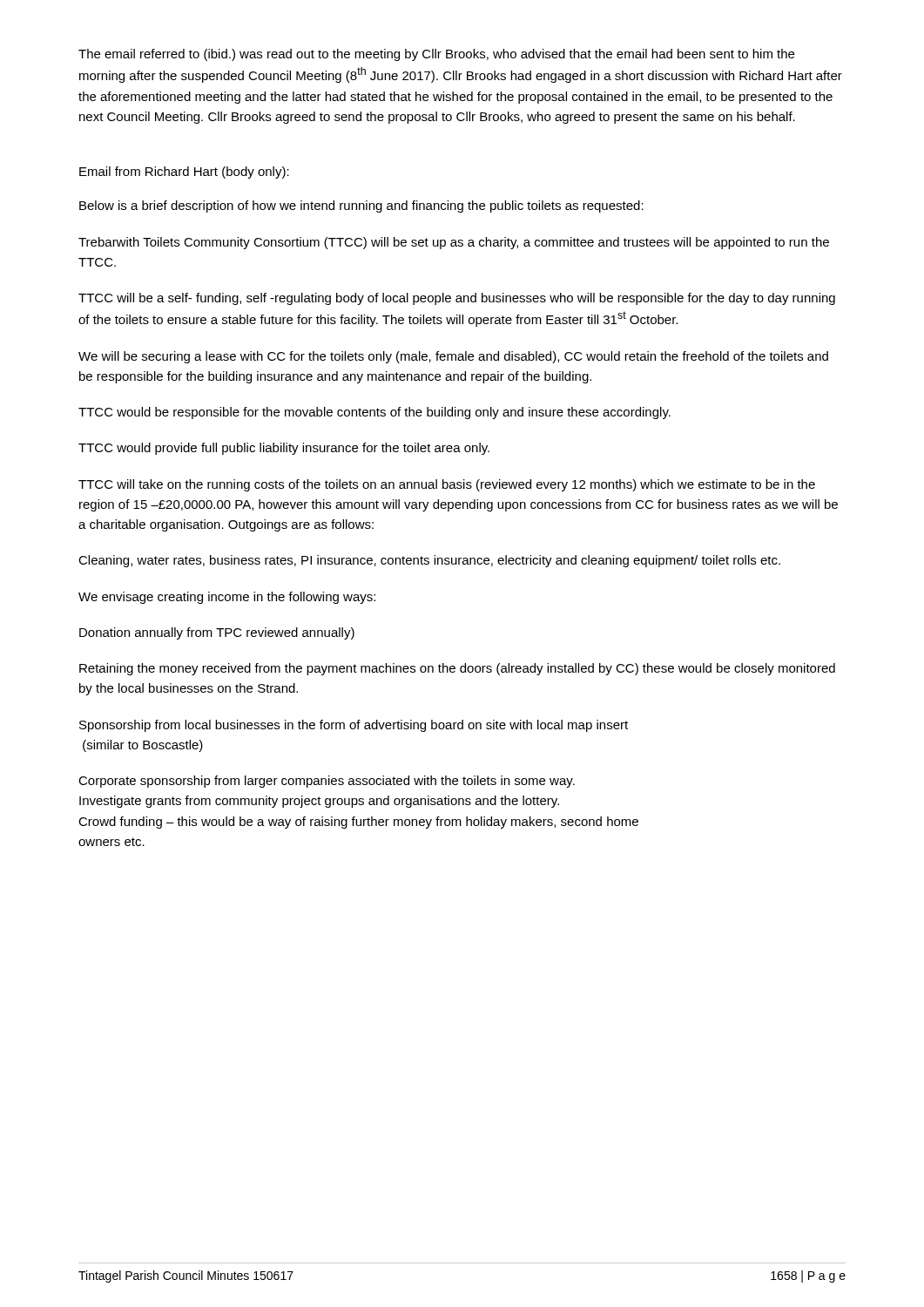Select the block starting "TTCC would be responsible for the movable contents"
The width and height of the screenshot is (924, 1307).
coord(375,412)
